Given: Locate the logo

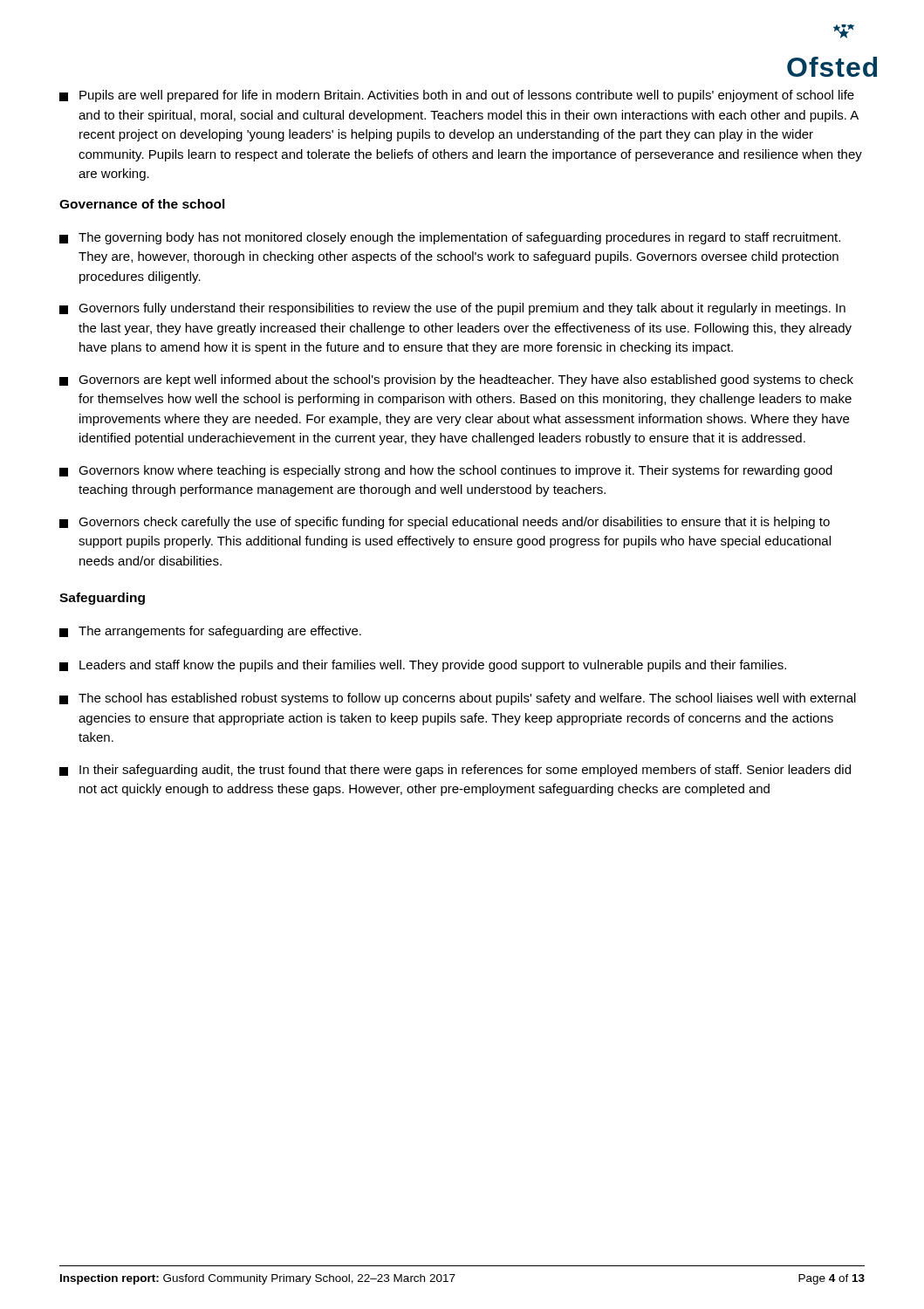Looking at the screenshot, I should 834,56.
